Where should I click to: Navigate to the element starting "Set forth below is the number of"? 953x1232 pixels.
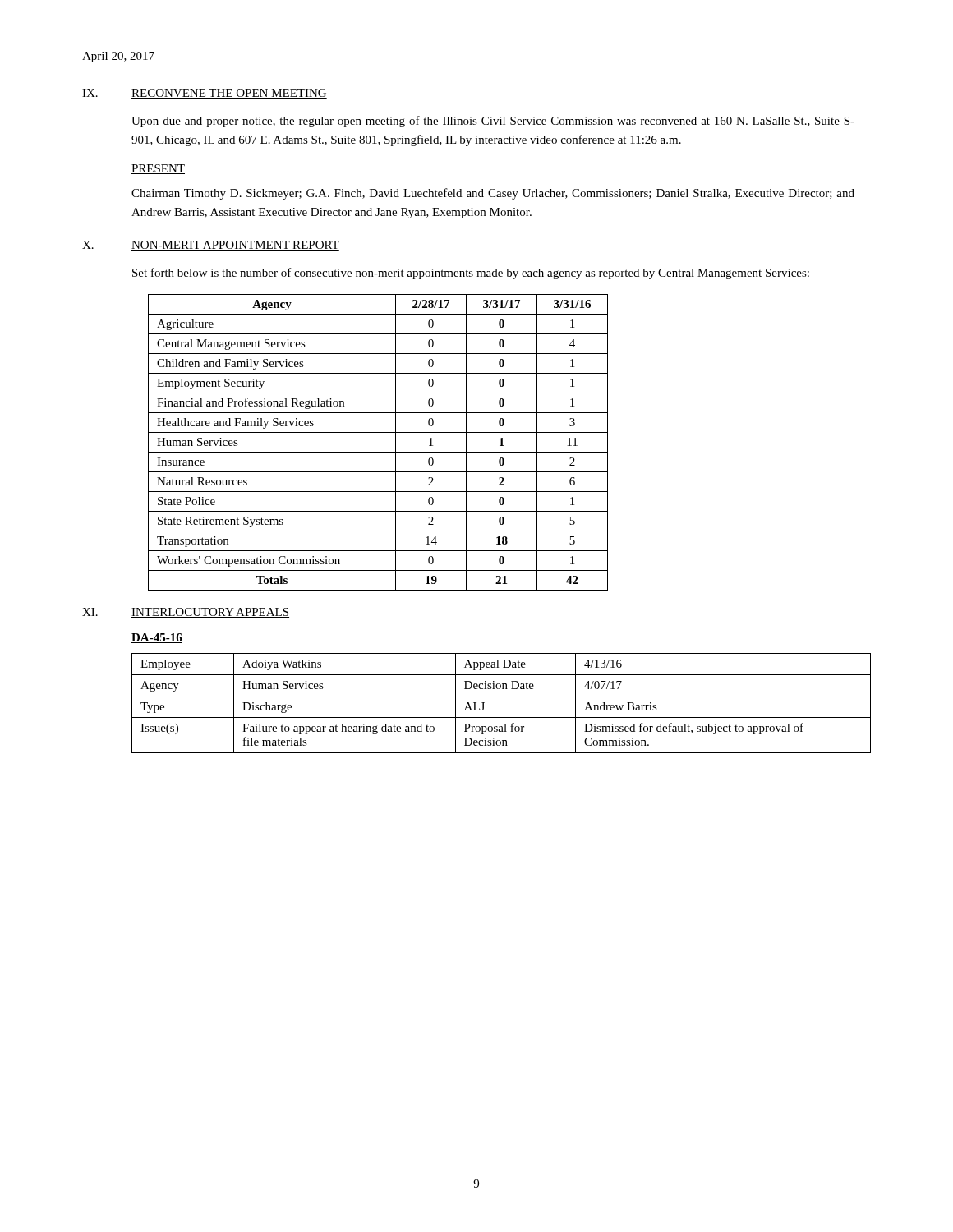pyautogui.click(x=471, y=273)
